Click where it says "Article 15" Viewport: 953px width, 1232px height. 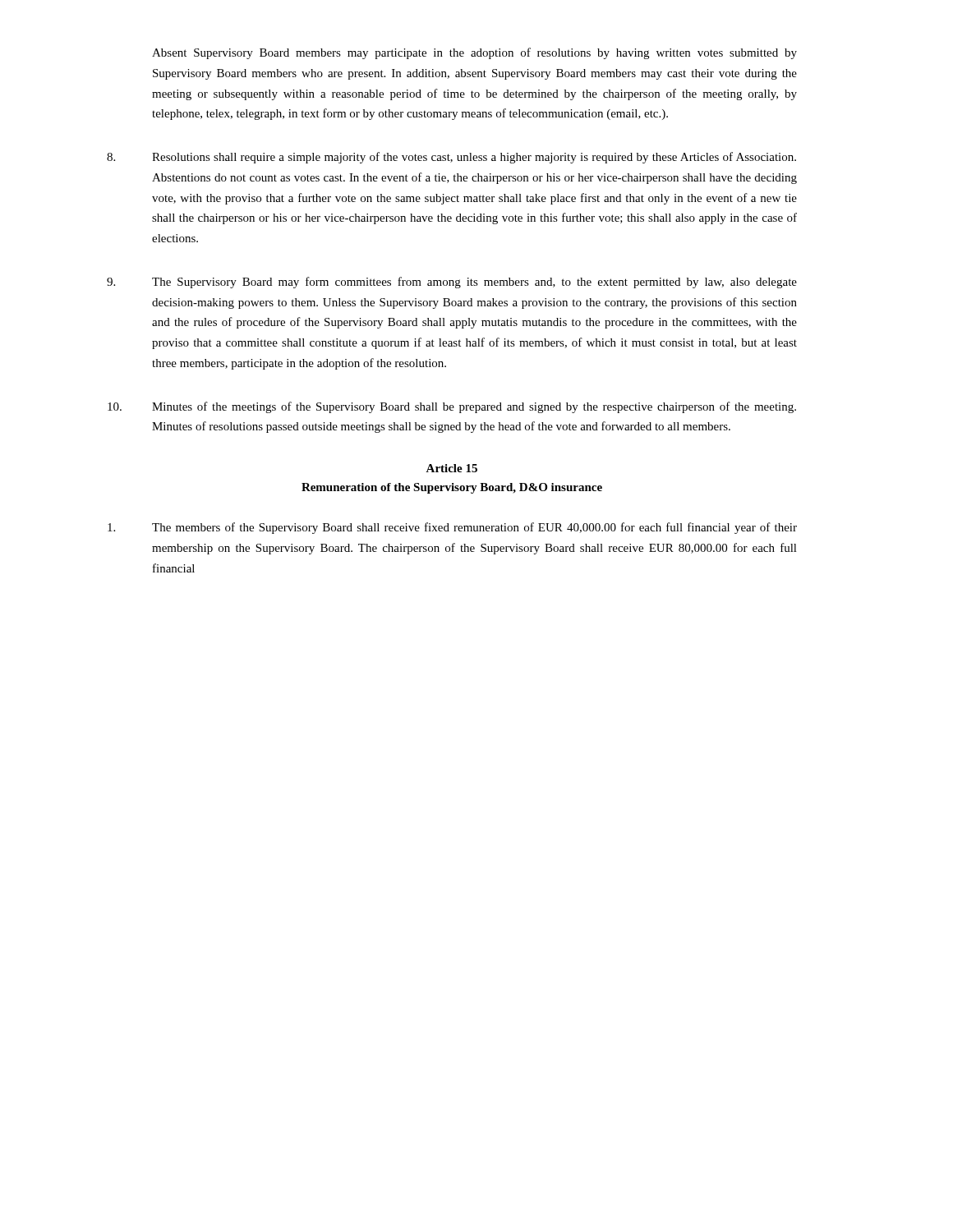pos(452,468)
